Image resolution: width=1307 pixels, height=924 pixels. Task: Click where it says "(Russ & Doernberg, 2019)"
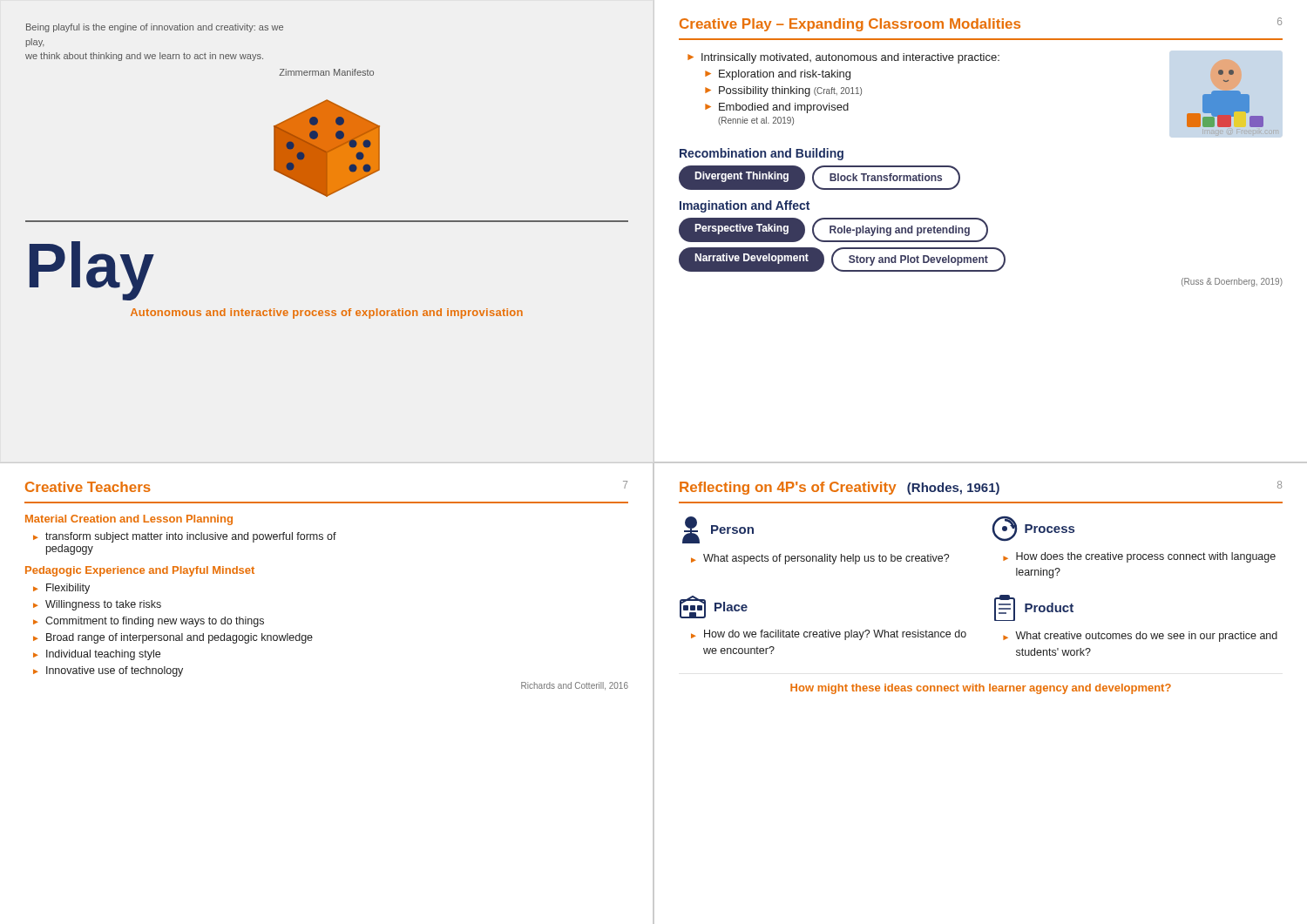1232,282
